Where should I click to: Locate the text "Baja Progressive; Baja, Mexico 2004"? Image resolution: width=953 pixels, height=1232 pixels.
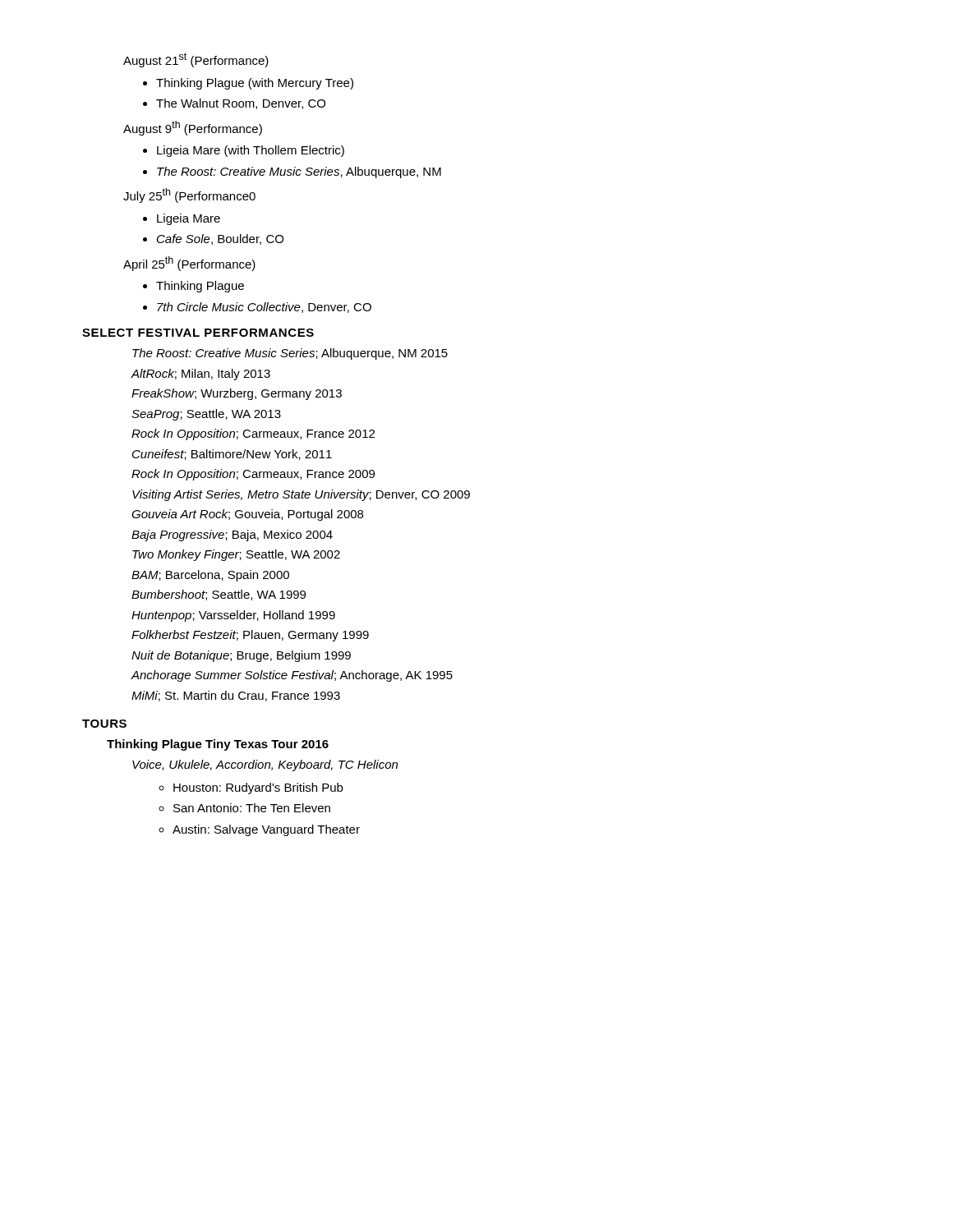click(232, 534)
